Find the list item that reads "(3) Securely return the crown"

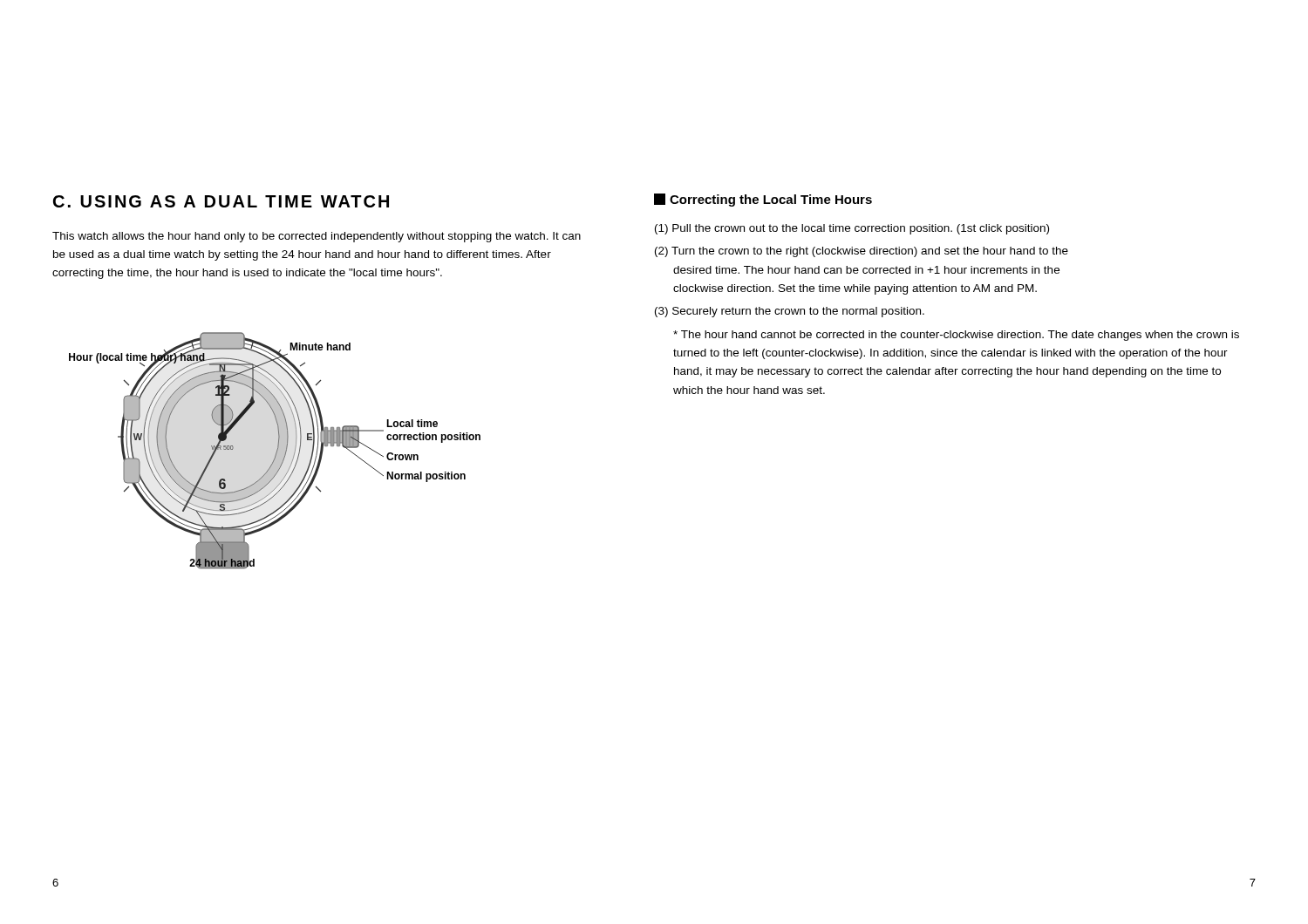(x=789, y=311)
